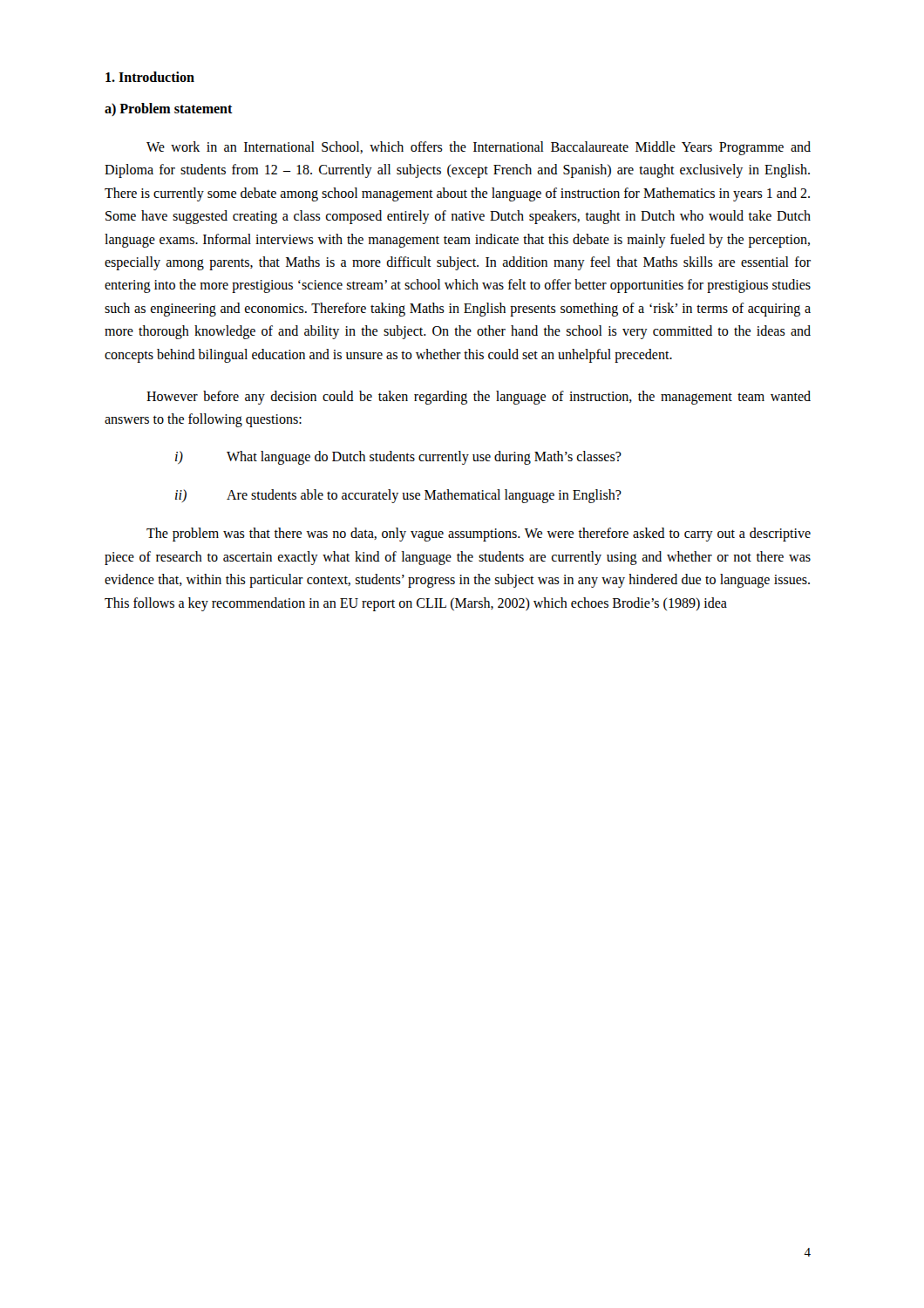
Task: Find the passage starting "However before any decision could be taken"
Action: (x=458, y=408)
